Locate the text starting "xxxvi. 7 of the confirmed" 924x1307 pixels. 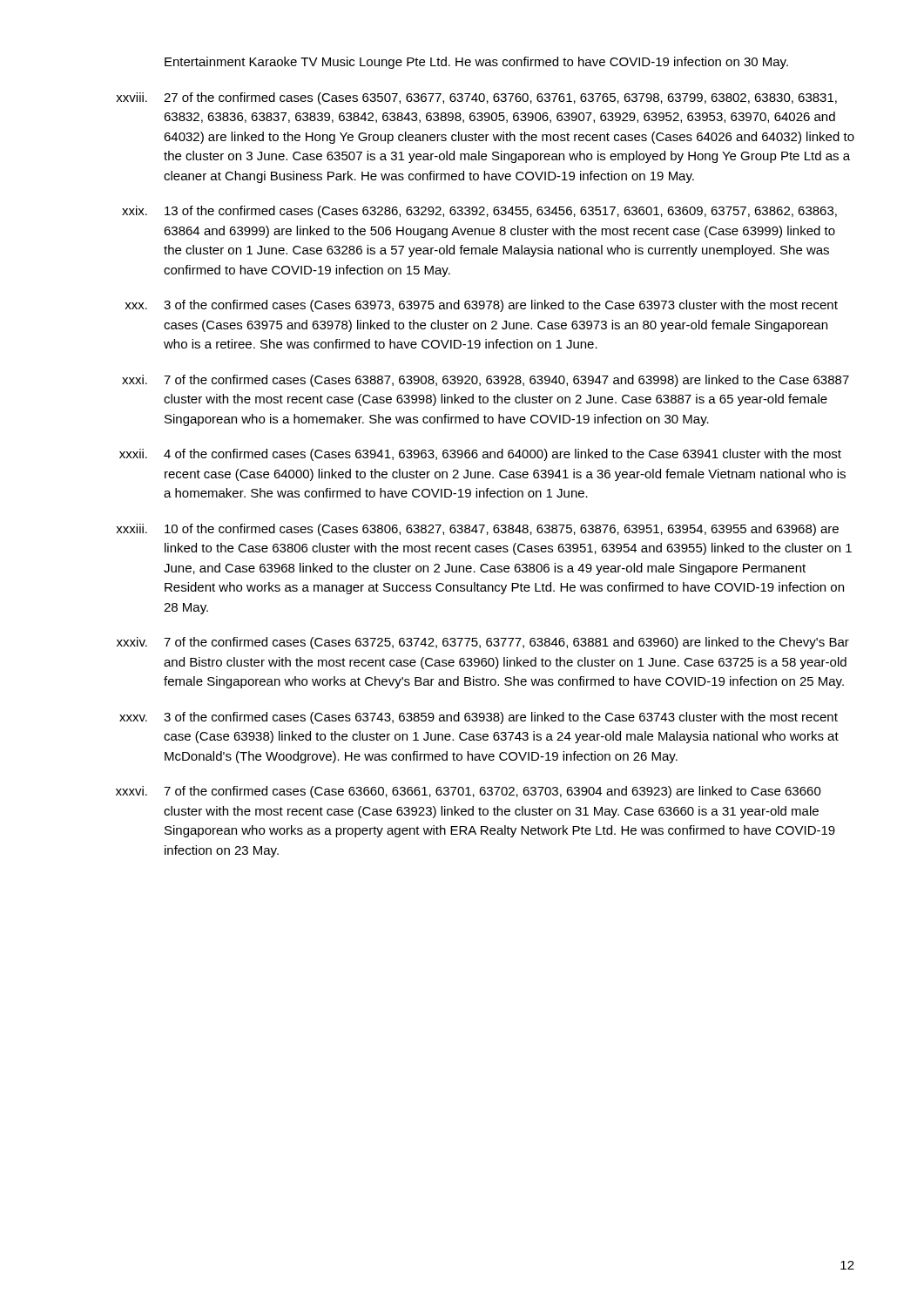(462, 821)
